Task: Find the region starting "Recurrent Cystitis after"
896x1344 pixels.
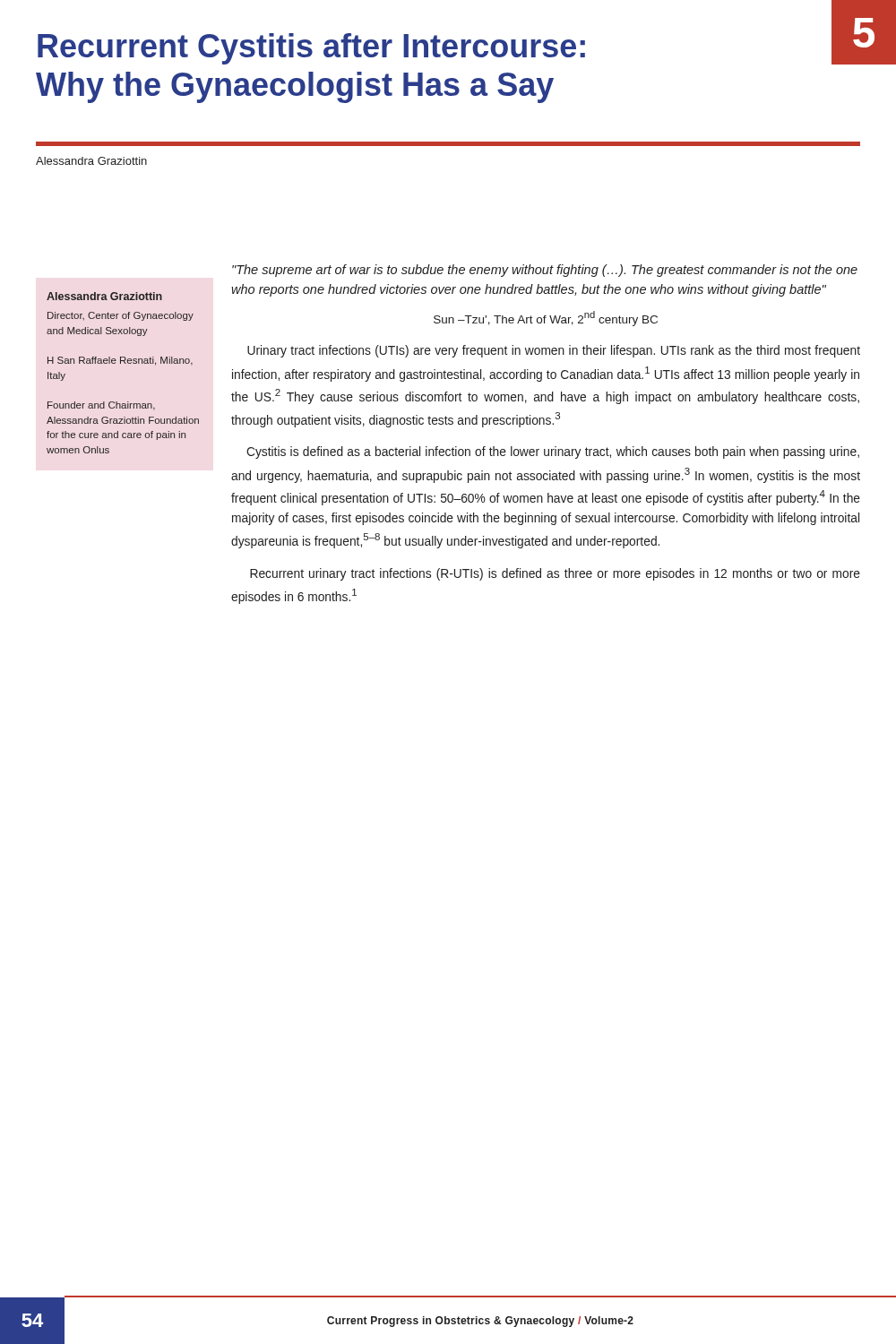Action: tap(430, 66)
